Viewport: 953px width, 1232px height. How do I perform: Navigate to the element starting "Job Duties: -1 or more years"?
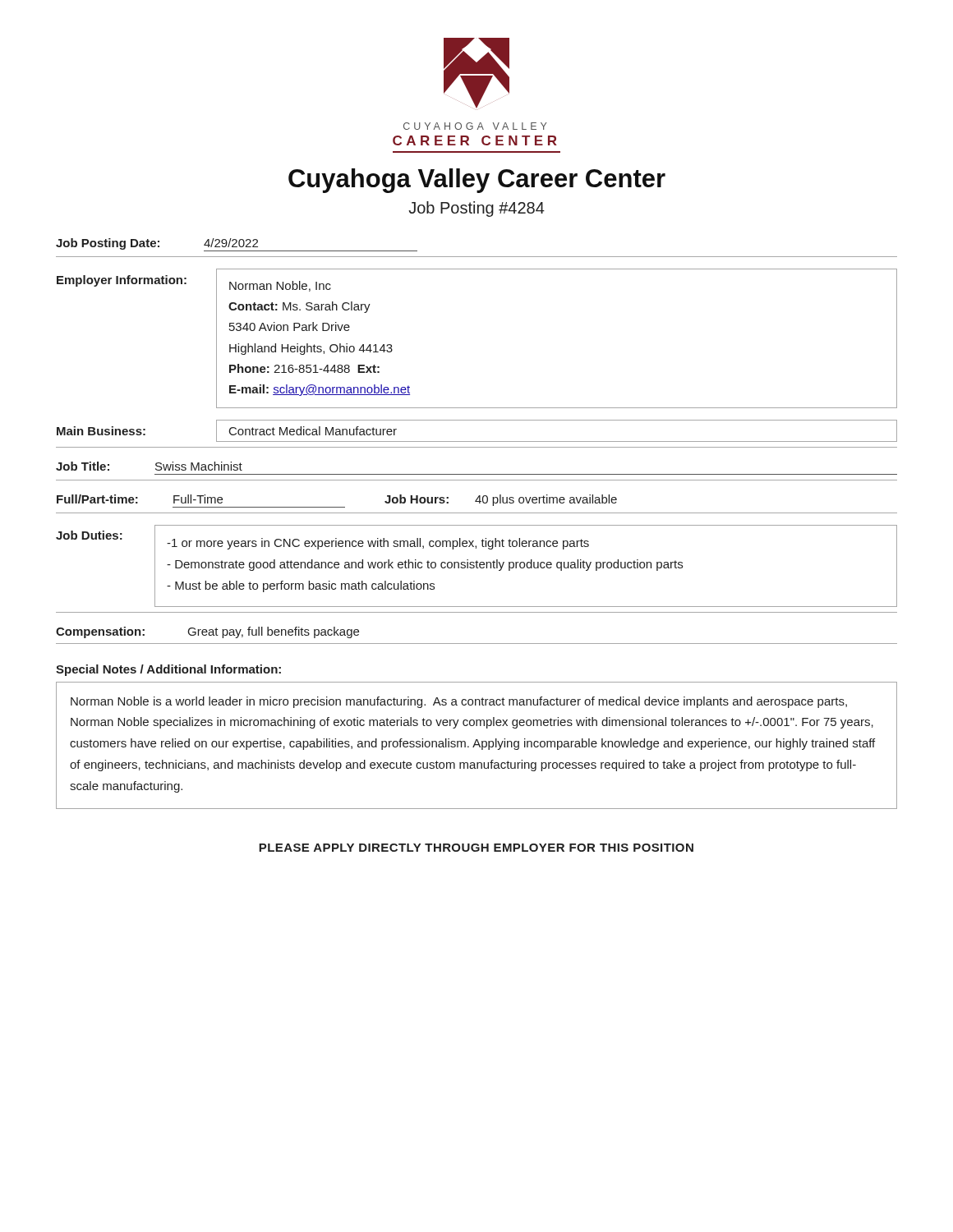[x=476, y=566]
